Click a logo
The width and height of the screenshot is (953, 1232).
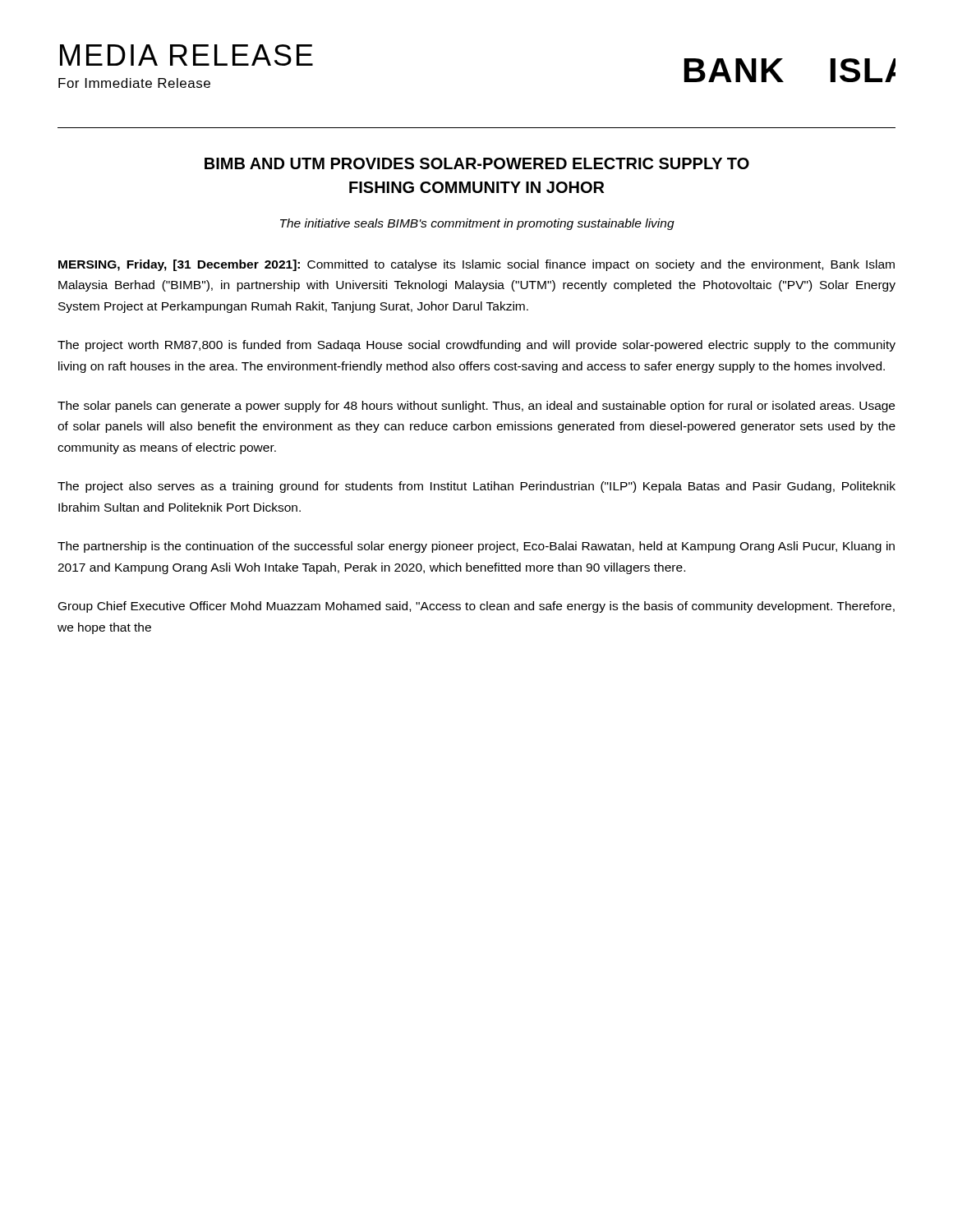(x=789, y=72)
